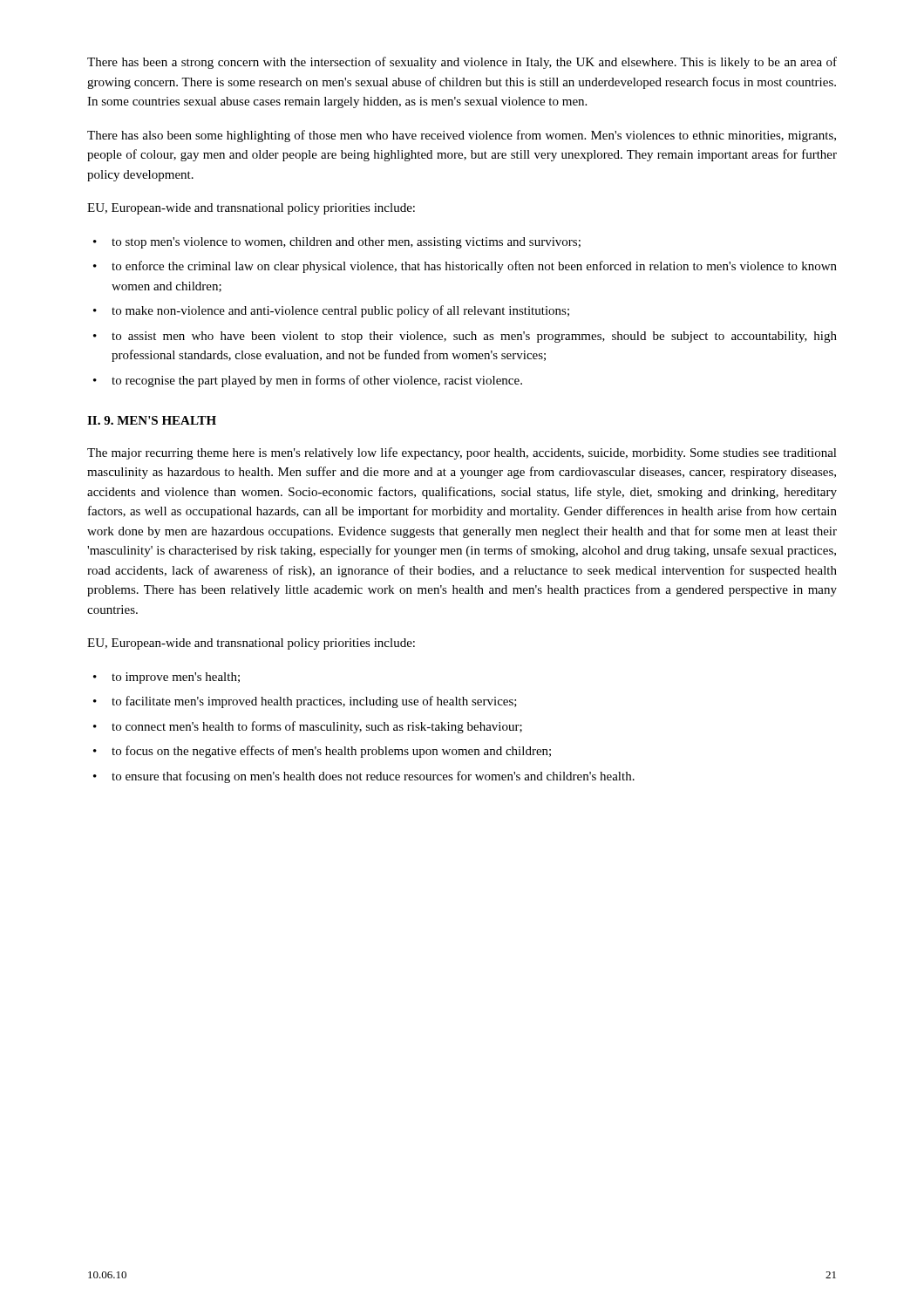The image size is (924, 1308).
Task: Where is the passage that starts "to connect men's health"?
Action: (462, 726)
